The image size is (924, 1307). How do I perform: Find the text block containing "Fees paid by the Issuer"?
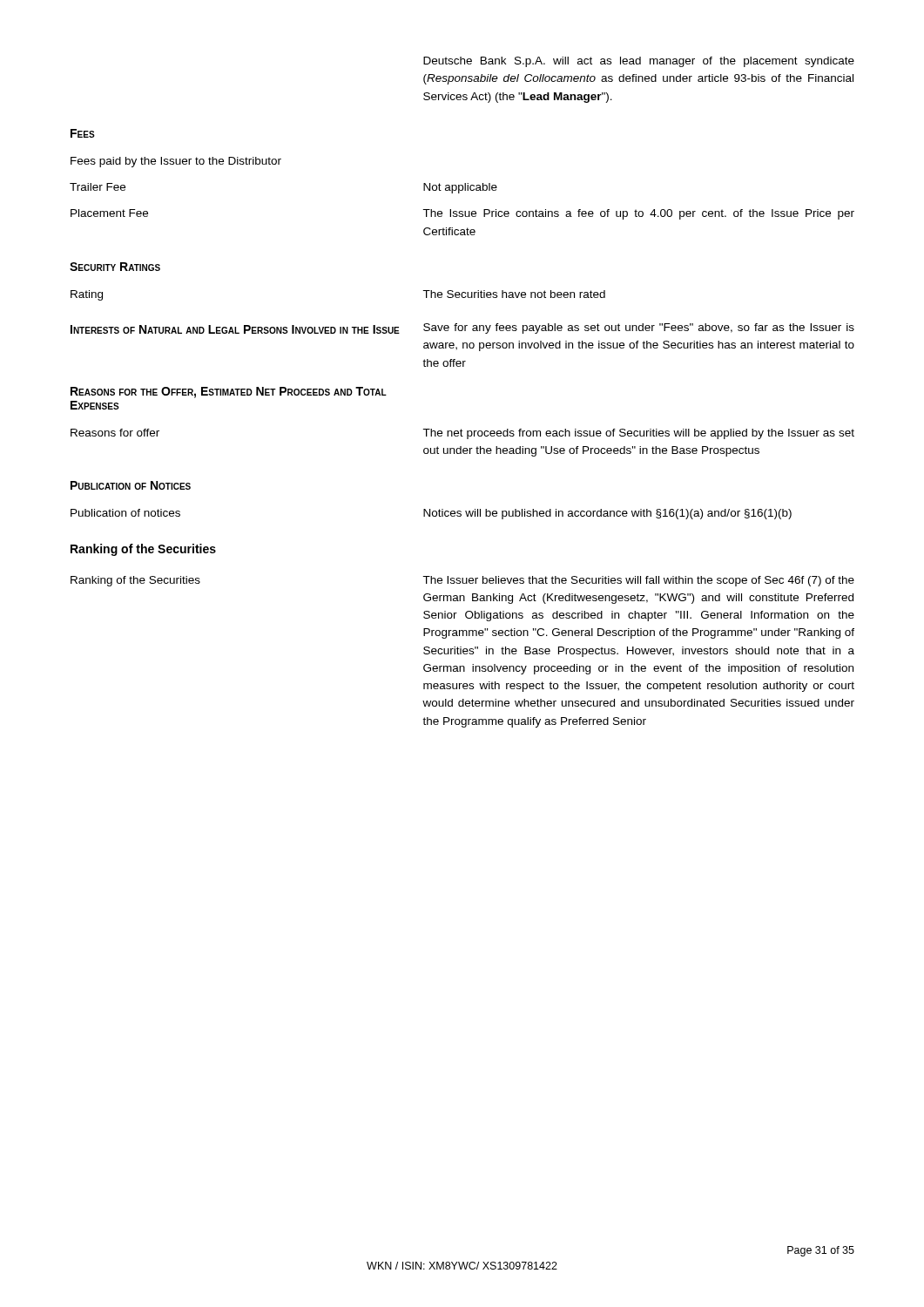[x=176, y=160]
